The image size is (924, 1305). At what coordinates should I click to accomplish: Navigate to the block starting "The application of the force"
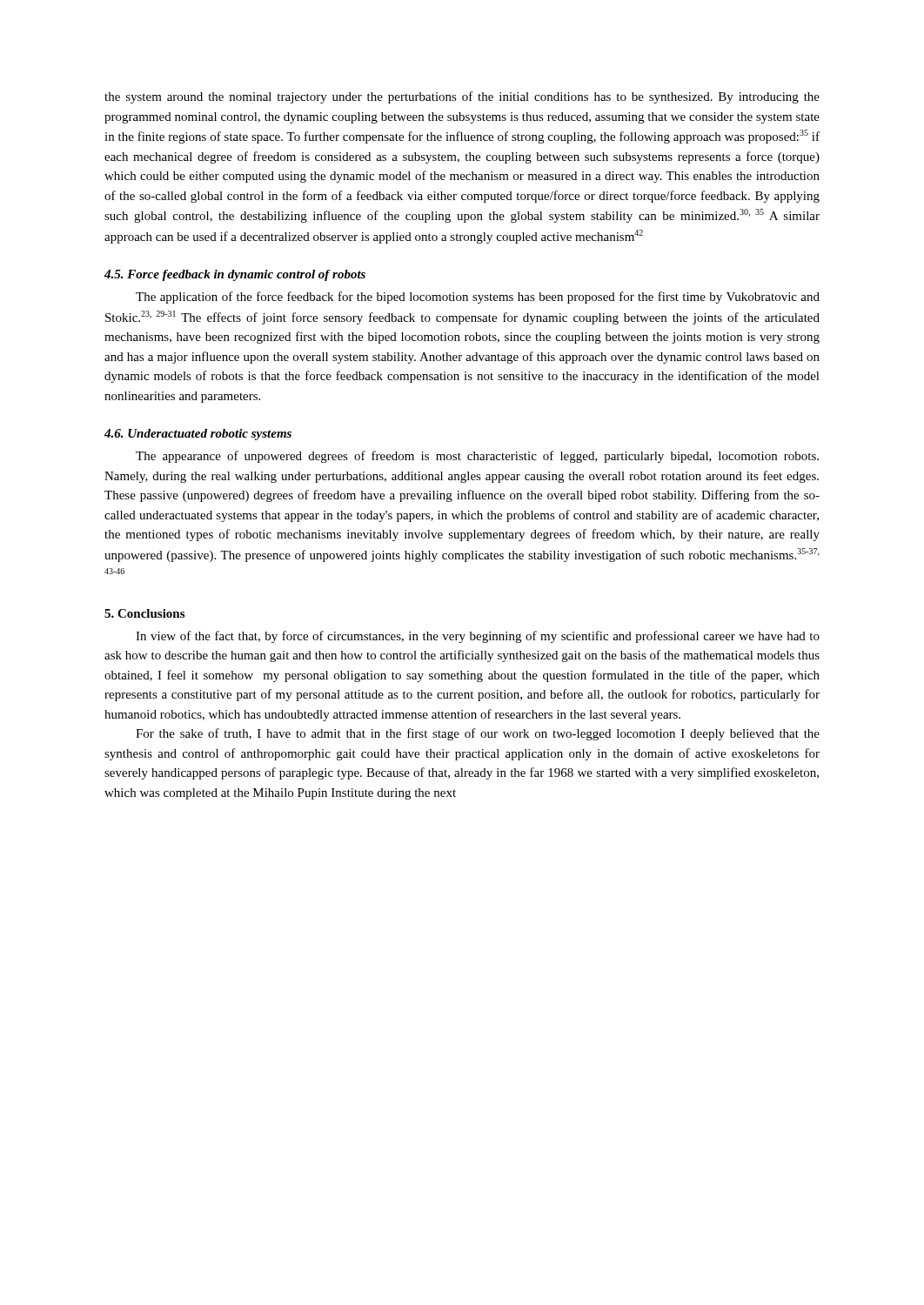(462, 346)
